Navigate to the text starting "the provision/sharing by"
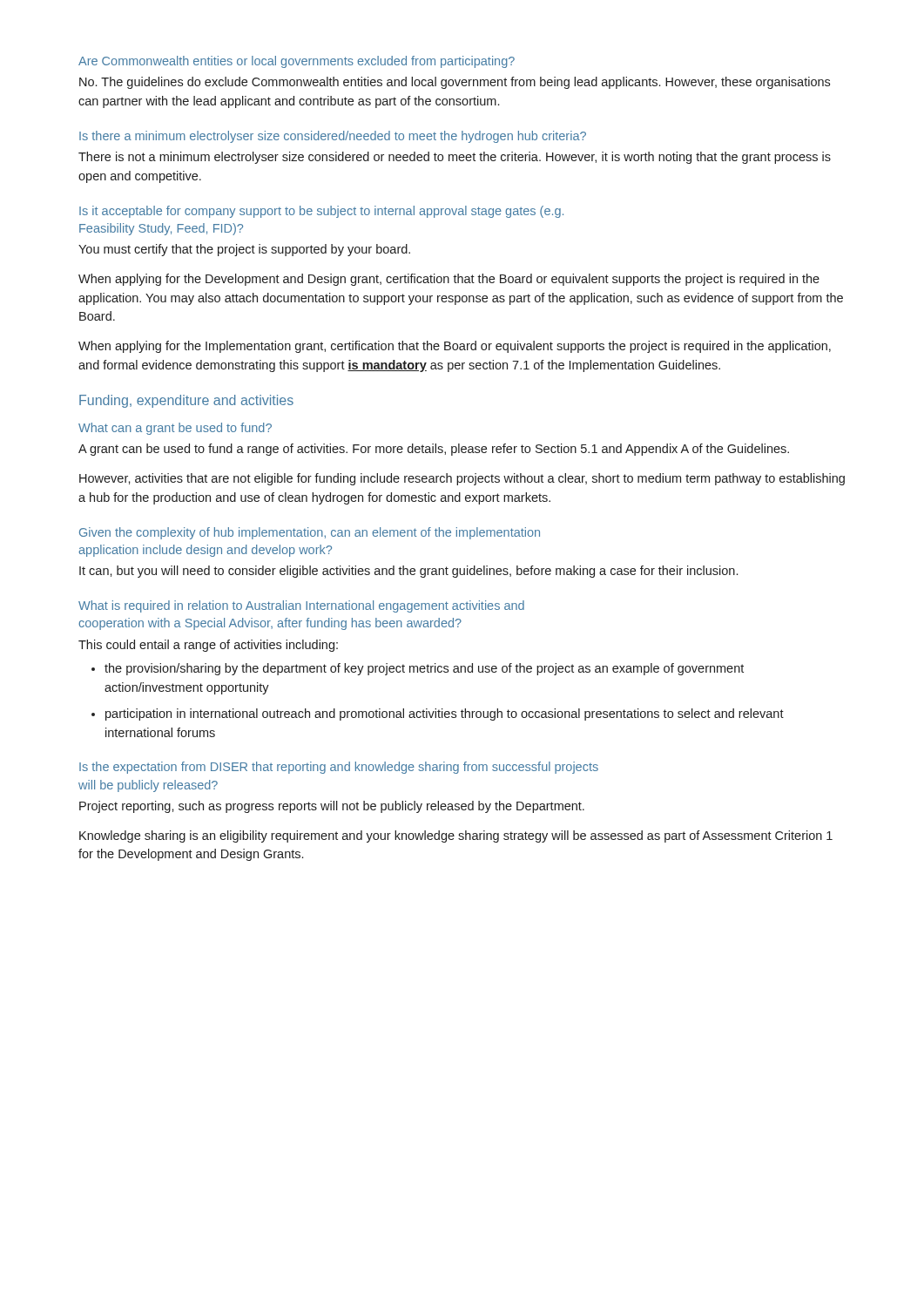 [424, 678]
